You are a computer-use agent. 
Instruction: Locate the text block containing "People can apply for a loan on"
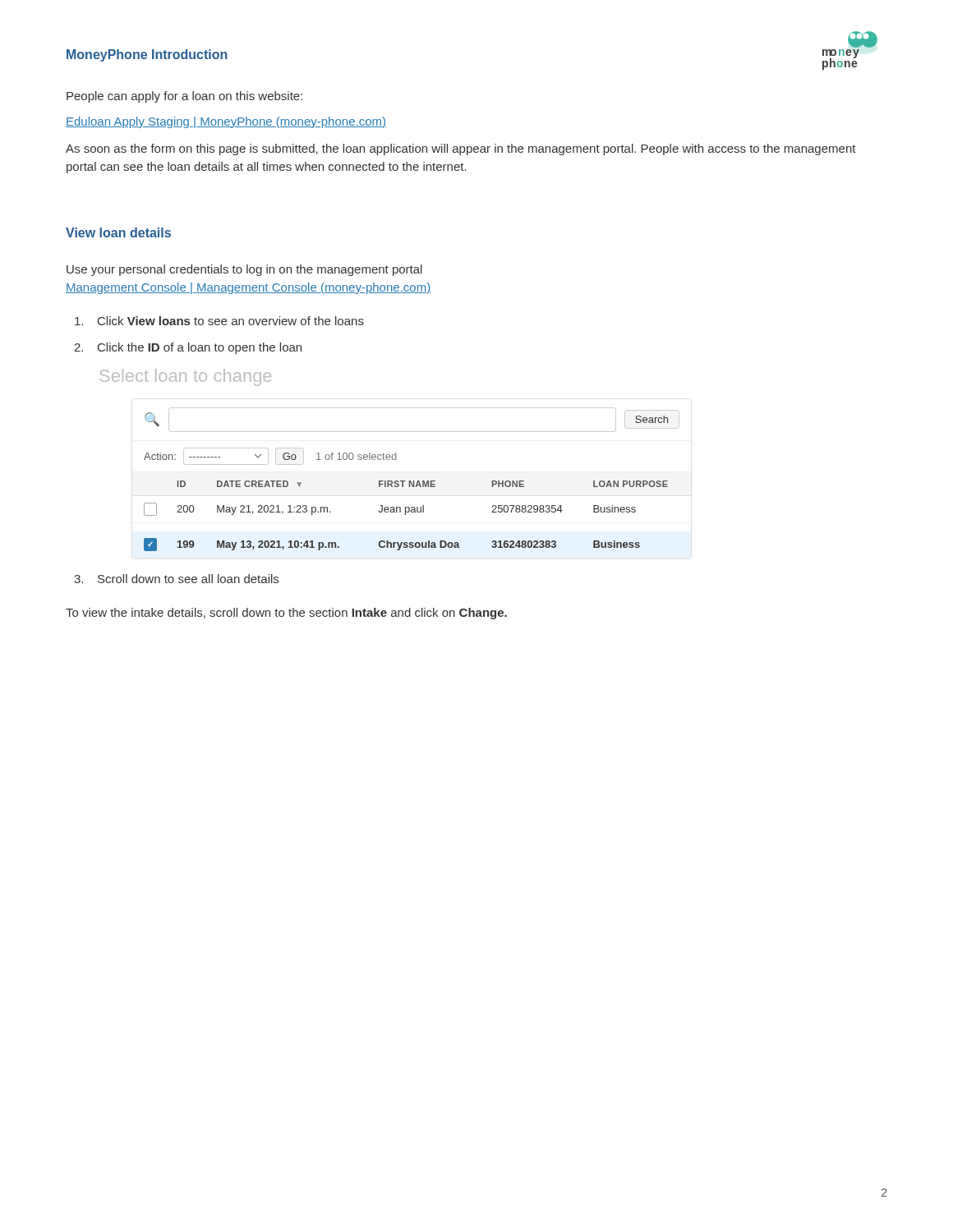185,96
